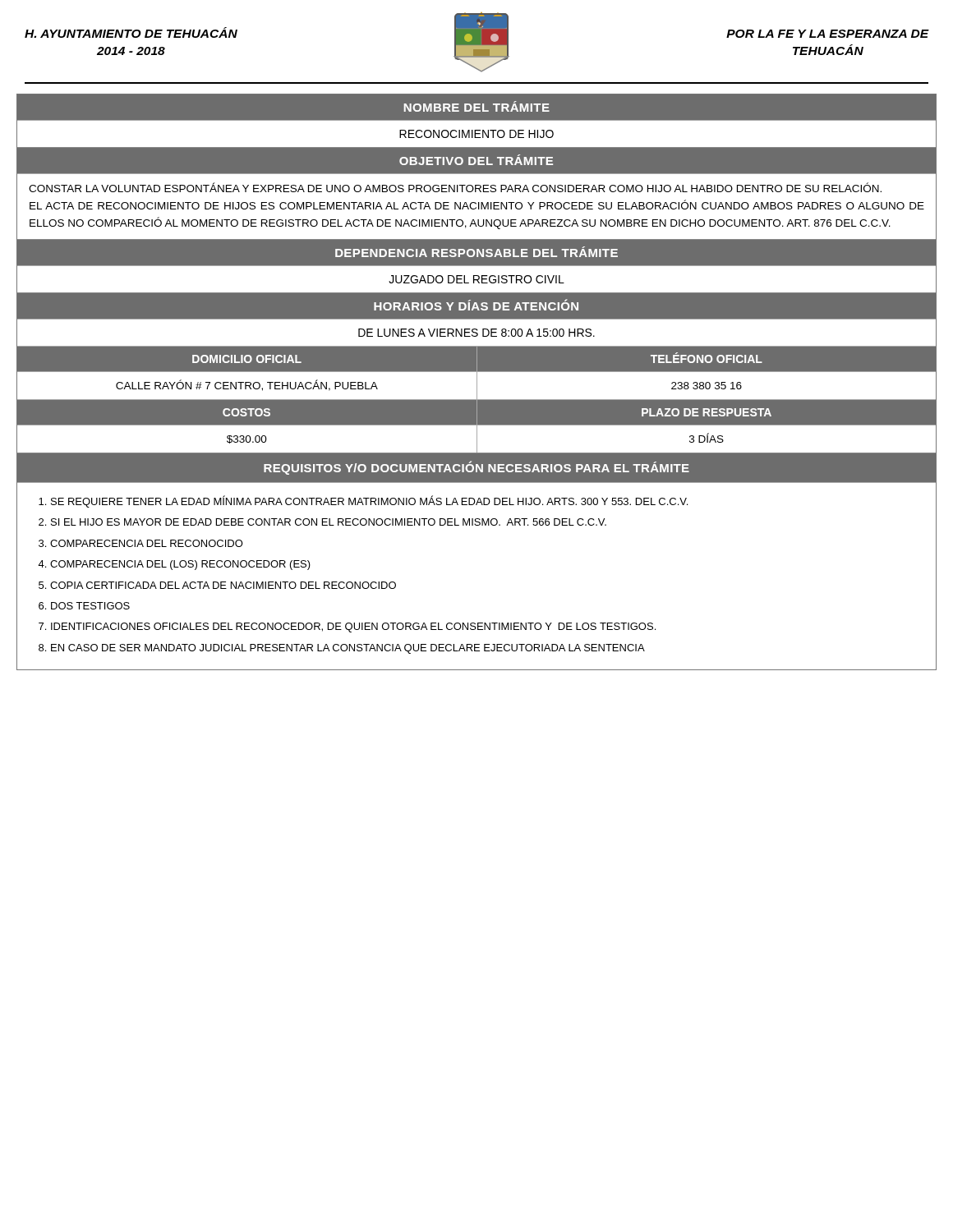
Task: Navigate to the element starting "NOMBRE DEL TRÁMITE"
Action: [x=476, y=107]
